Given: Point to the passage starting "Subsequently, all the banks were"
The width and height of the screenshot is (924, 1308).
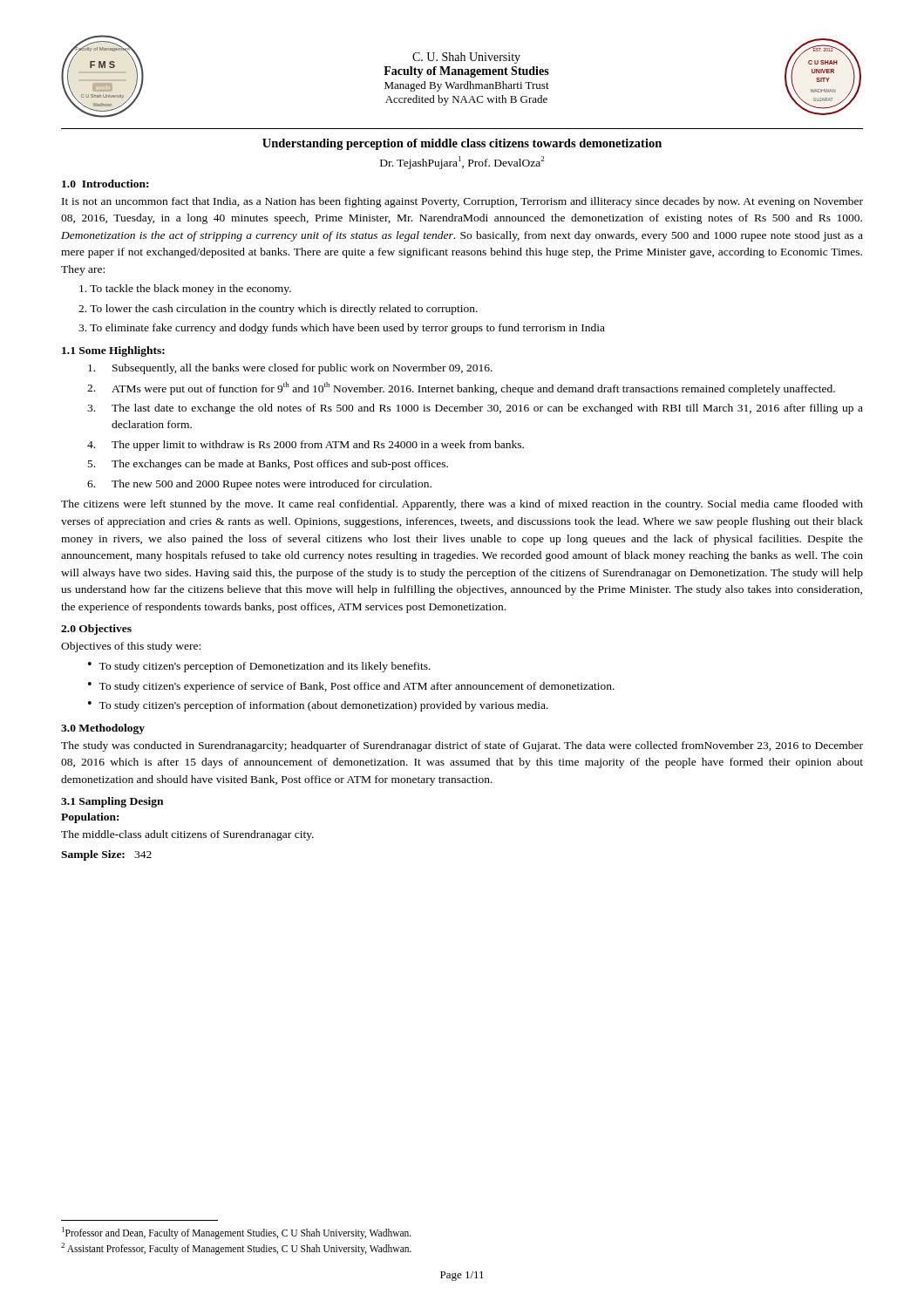Looking at the screenshot, I should pos(462,368).
